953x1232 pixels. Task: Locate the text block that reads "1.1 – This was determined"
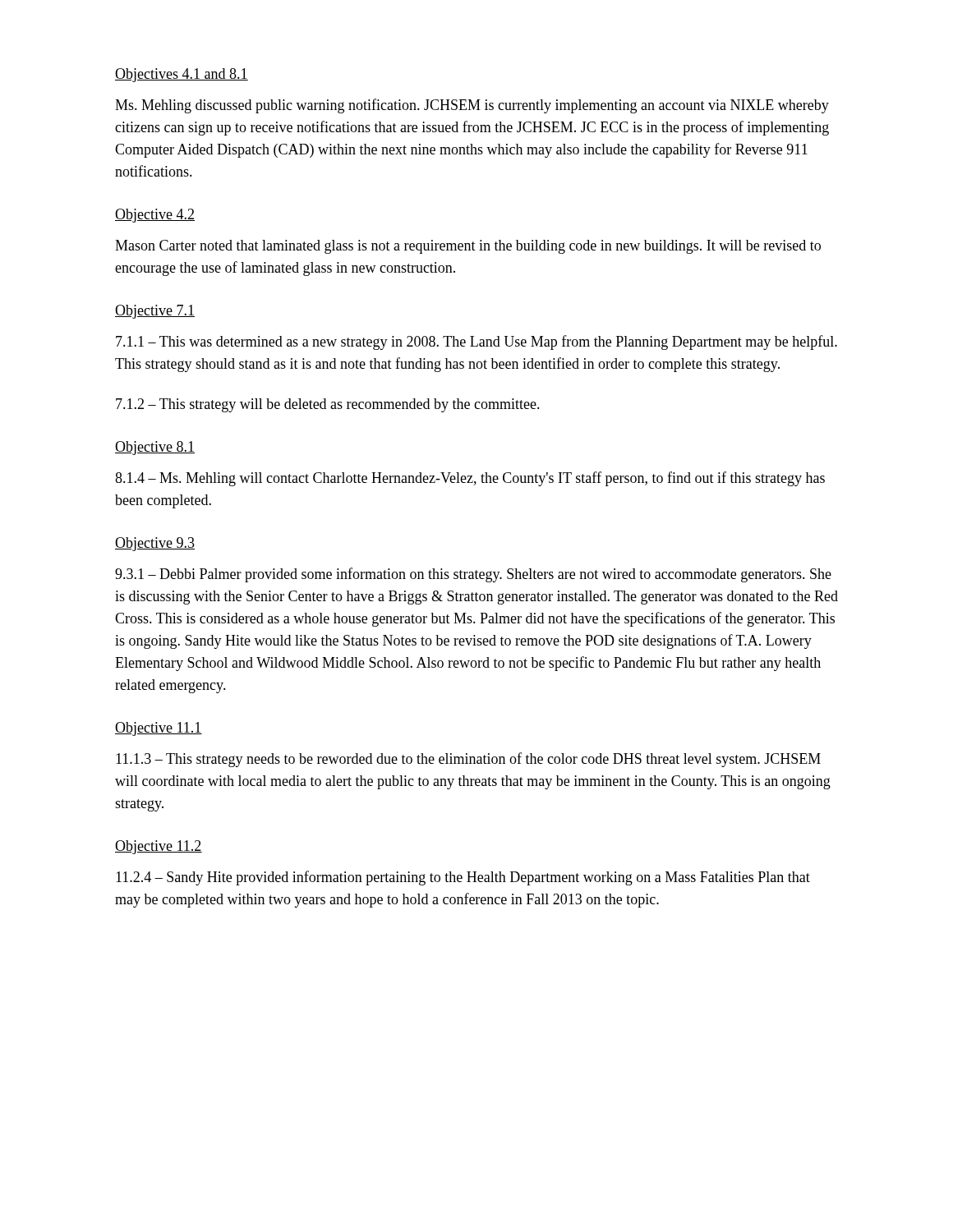click(x=476, y=353)
